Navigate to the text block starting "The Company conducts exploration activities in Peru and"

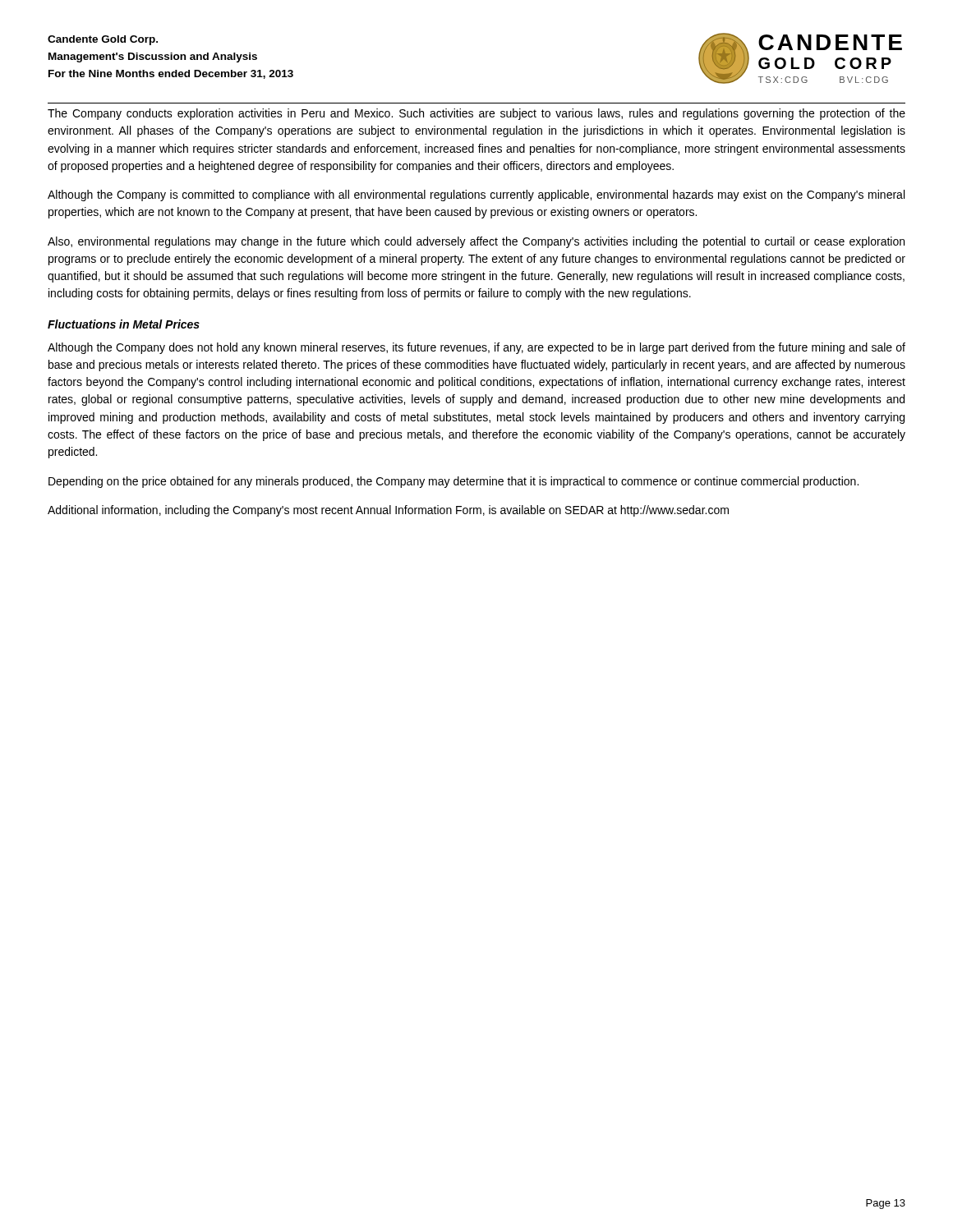476,140
